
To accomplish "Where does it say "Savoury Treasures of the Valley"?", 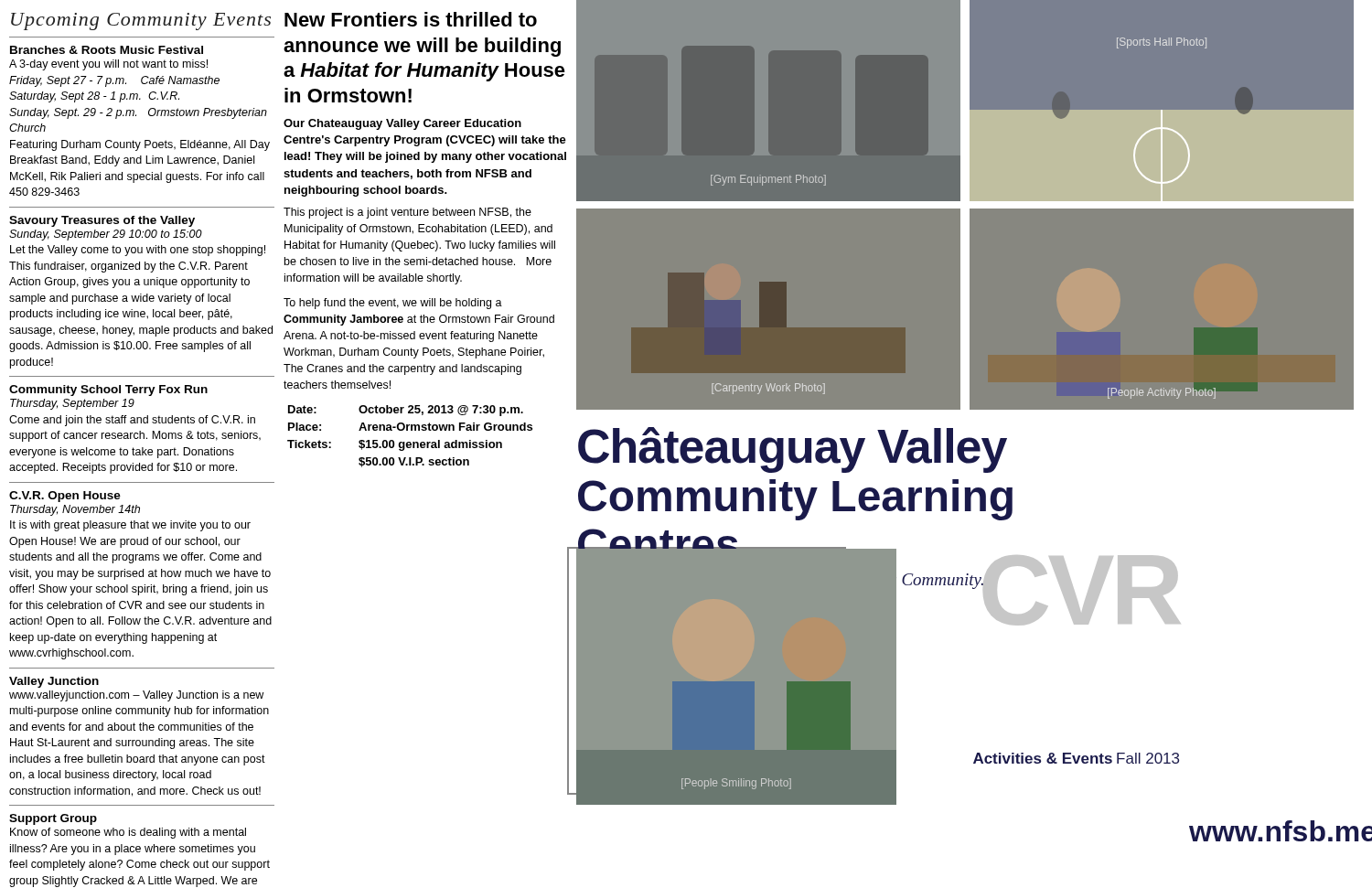I will [102, 219].
